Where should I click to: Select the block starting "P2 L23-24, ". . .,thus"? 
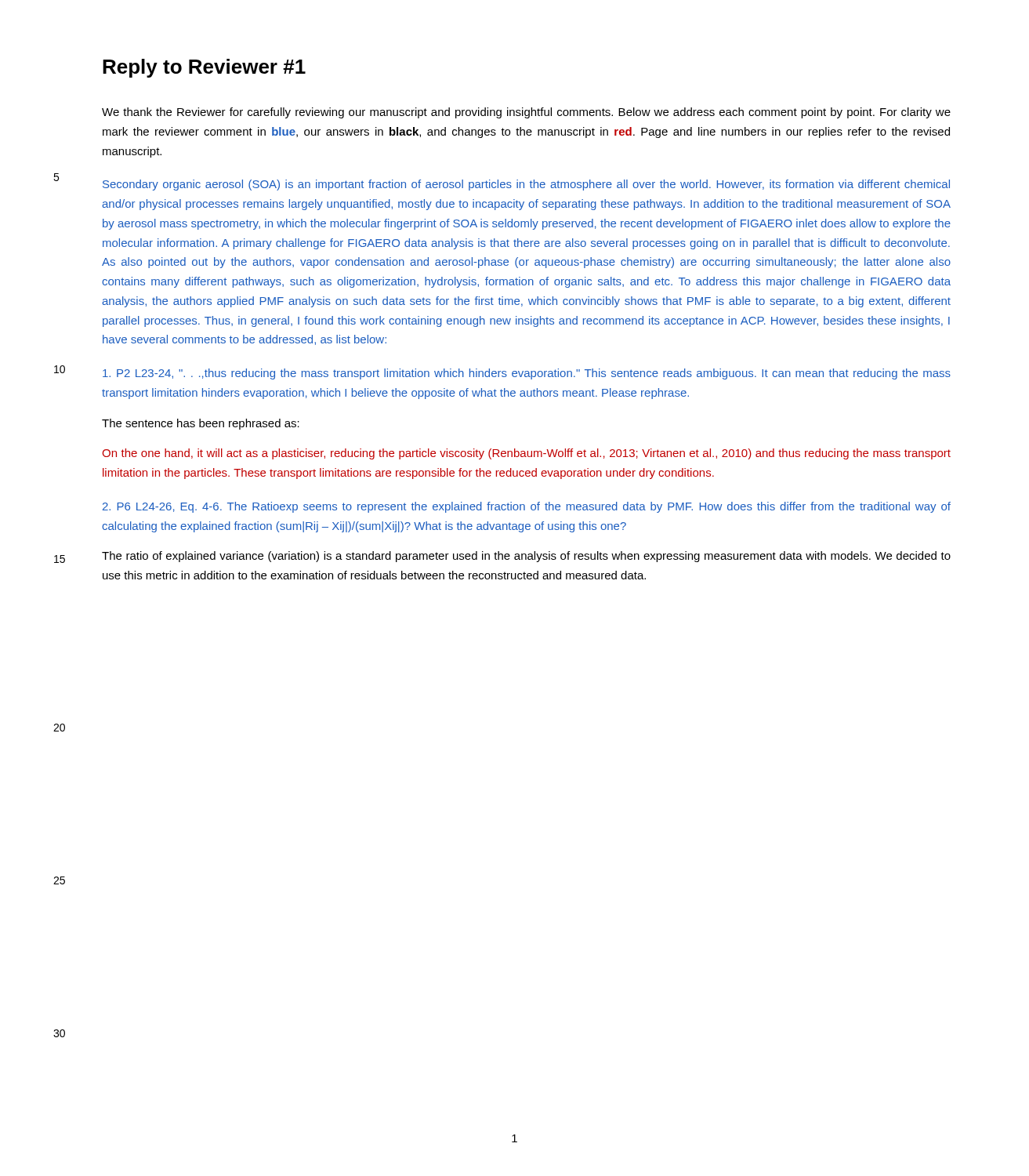coord(526,383)
